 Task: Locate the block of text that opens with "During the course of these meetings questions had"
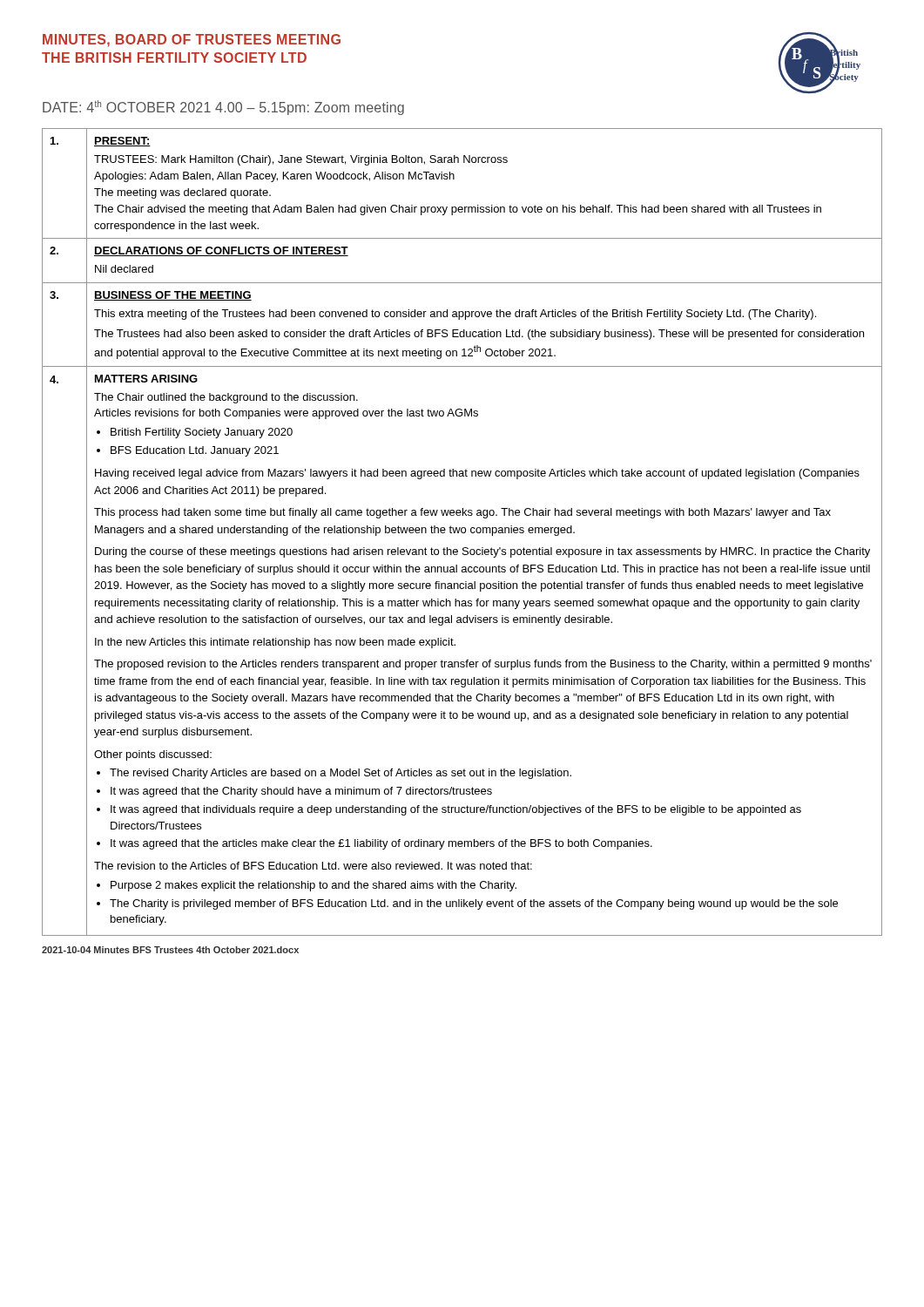coord(482,585)
